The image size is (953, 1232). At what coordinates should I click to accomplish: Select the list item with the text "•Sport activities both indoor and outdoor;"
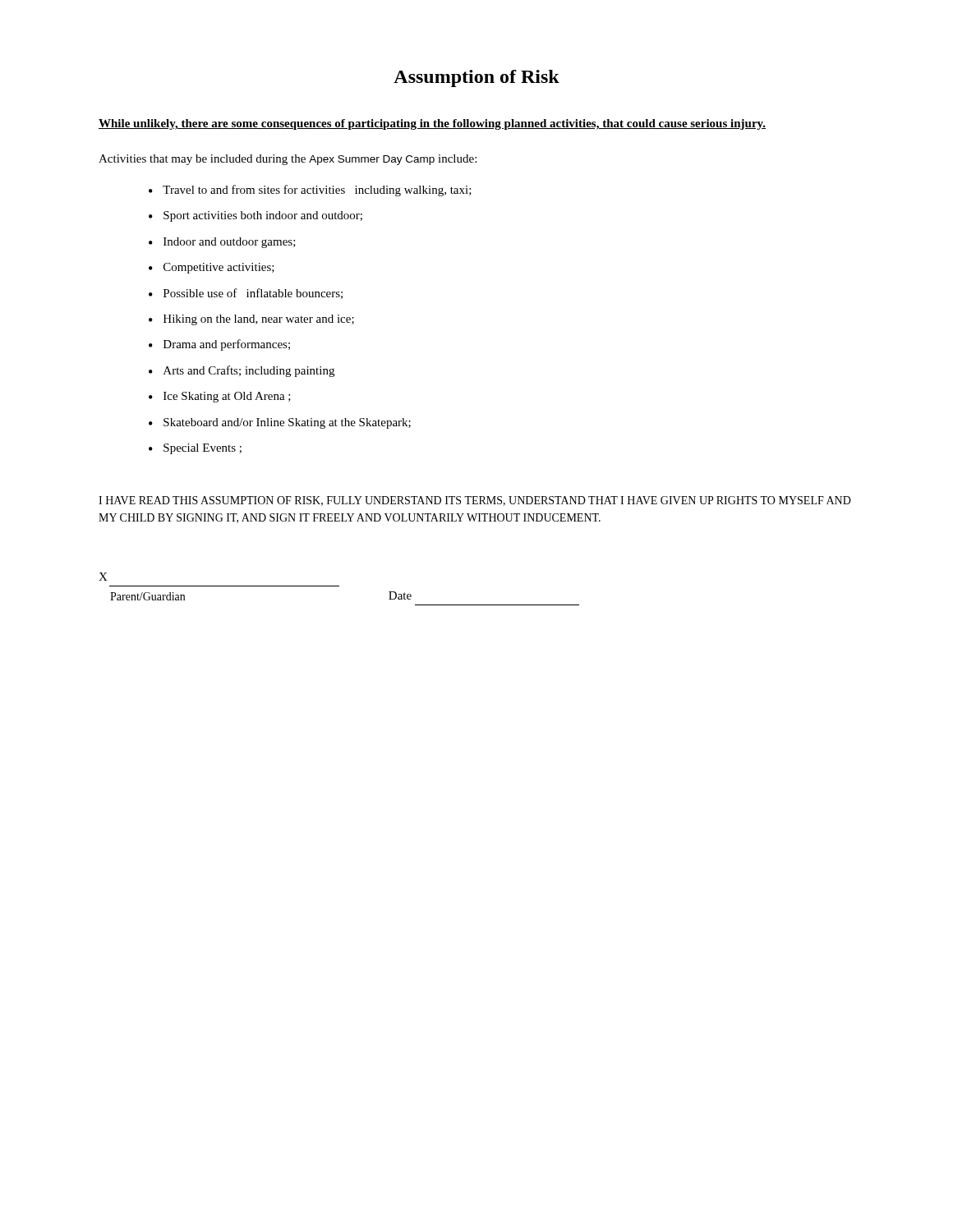(256, 217)
